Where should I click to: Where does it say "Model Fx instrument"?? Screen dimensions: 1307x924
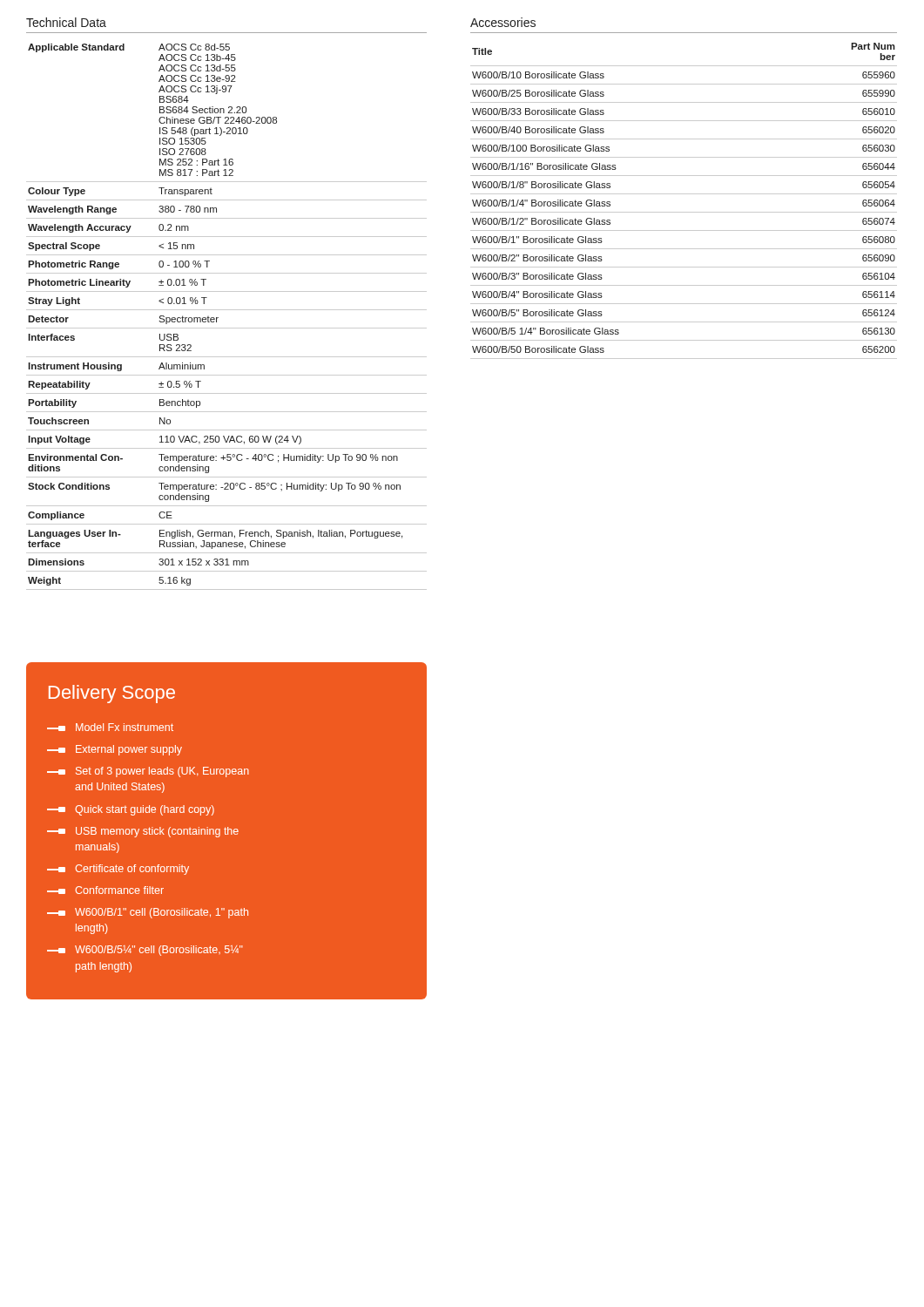tap(110, 727)
